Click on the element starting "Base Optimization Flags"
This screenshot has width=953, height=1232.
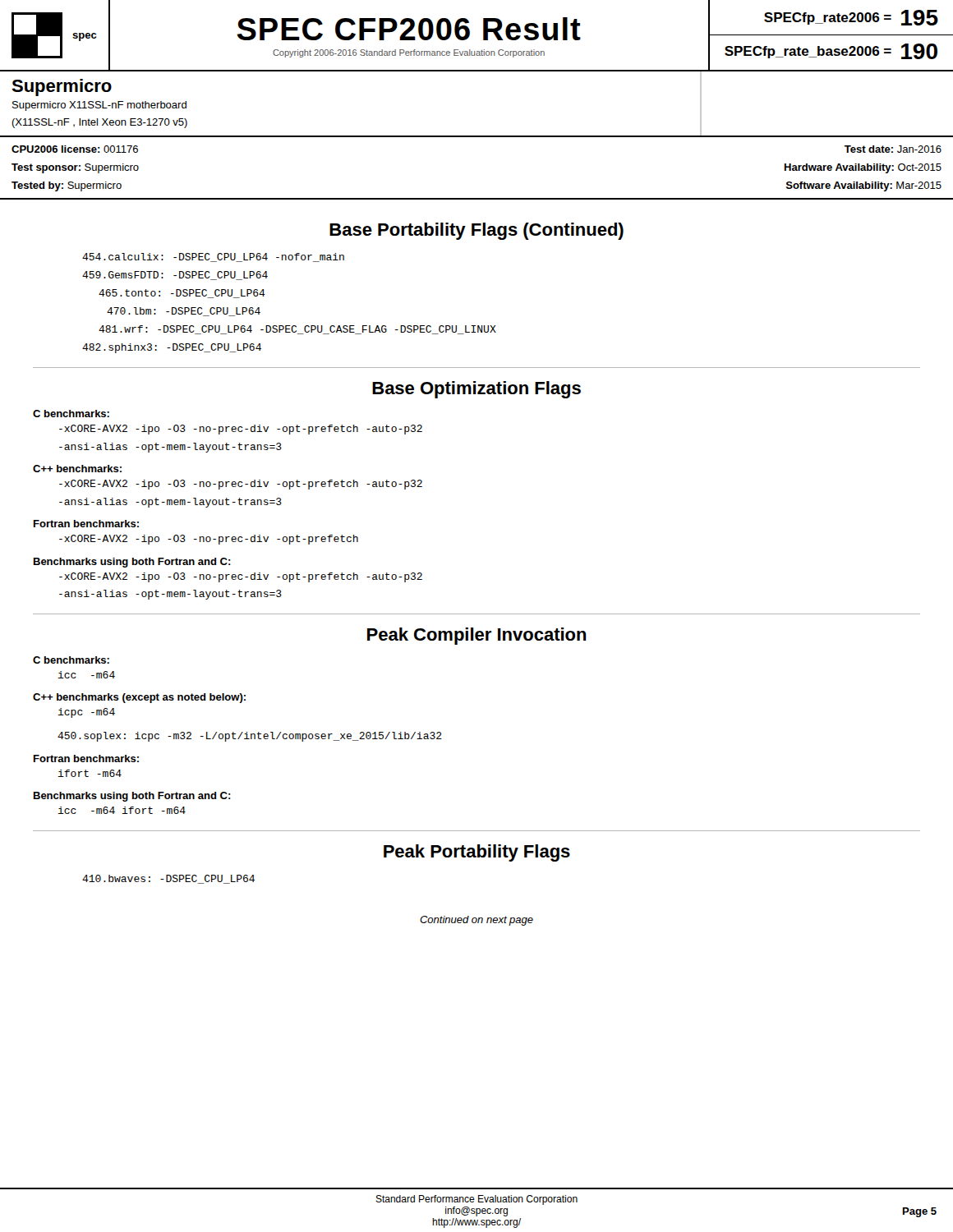[x=476, y=388]
